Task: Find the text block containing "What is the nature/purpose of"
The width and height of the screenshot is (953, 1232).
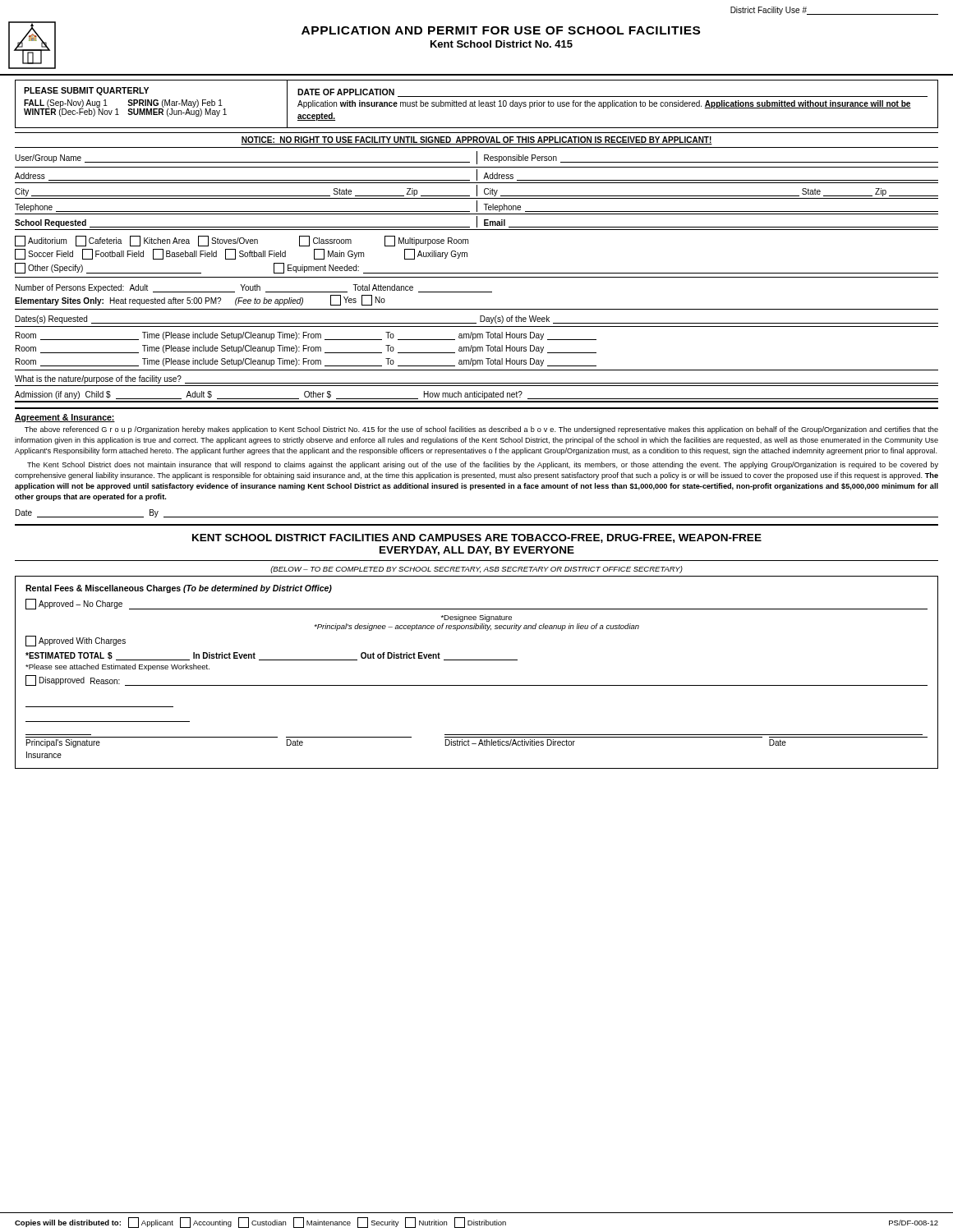Action: (476, 378)
